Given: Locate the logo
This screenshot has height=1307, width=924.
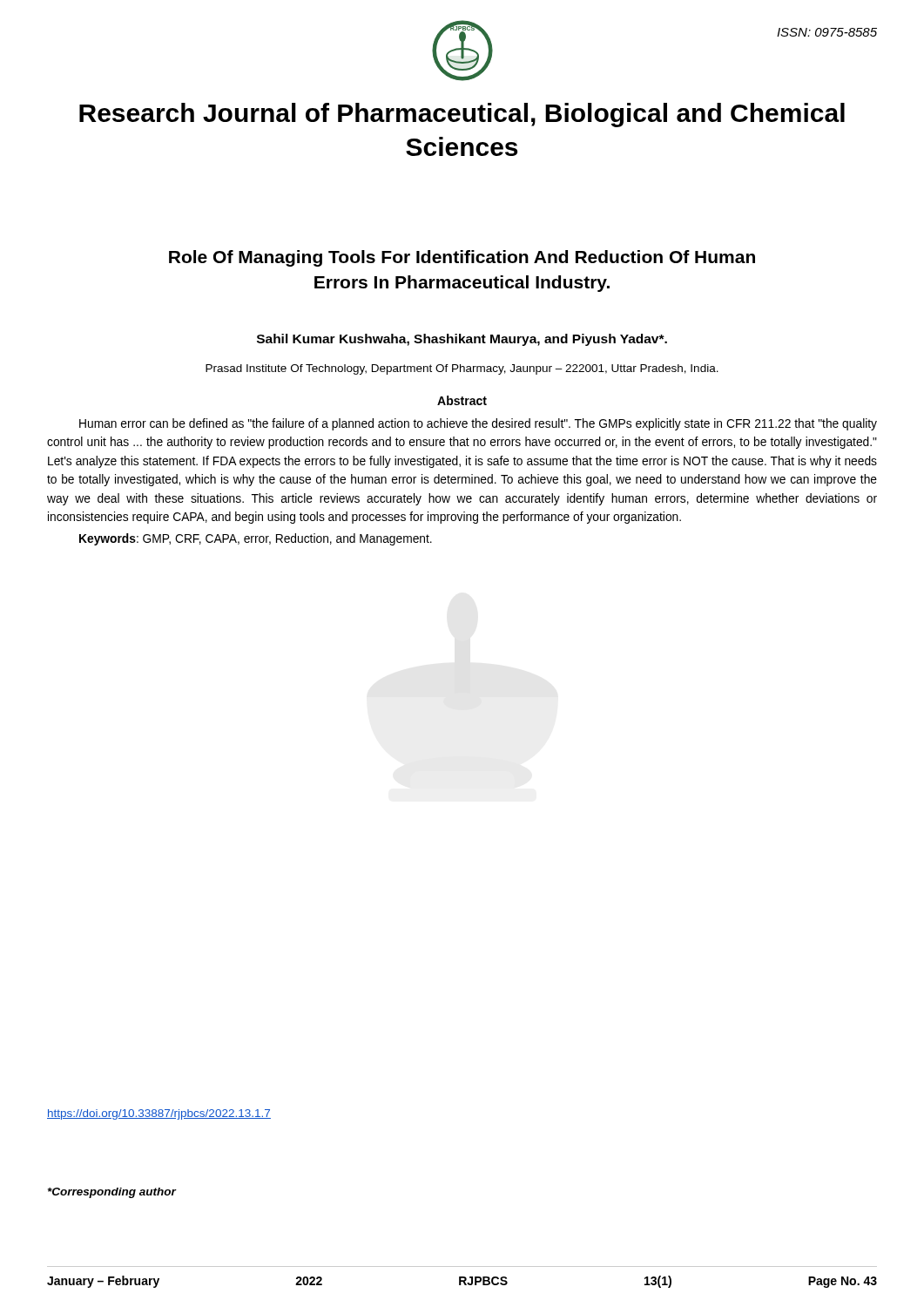Looking at the screenshot, I should pos(462,52).
